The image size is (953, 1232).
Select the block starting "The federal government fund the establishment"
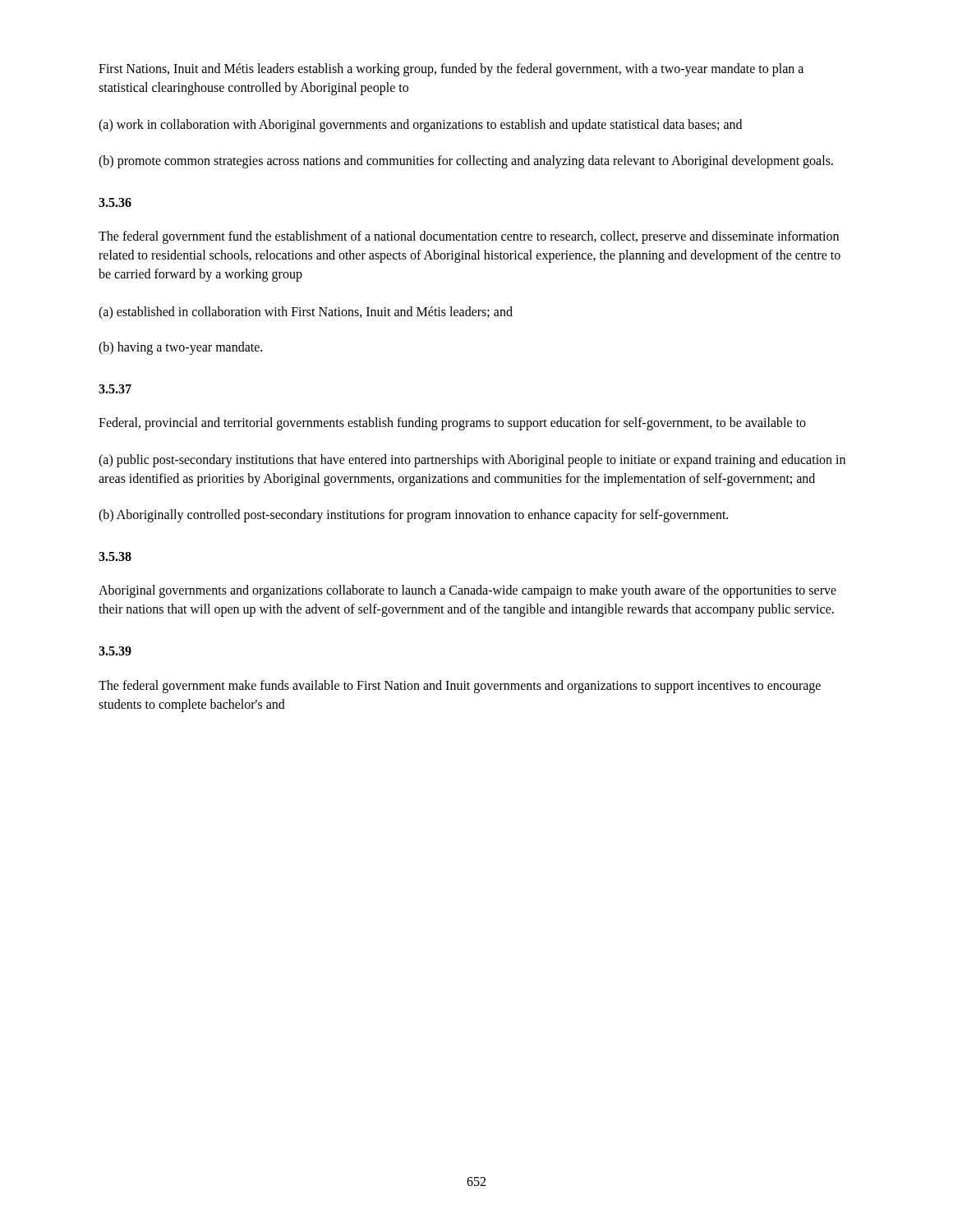(x=470, y=255)
